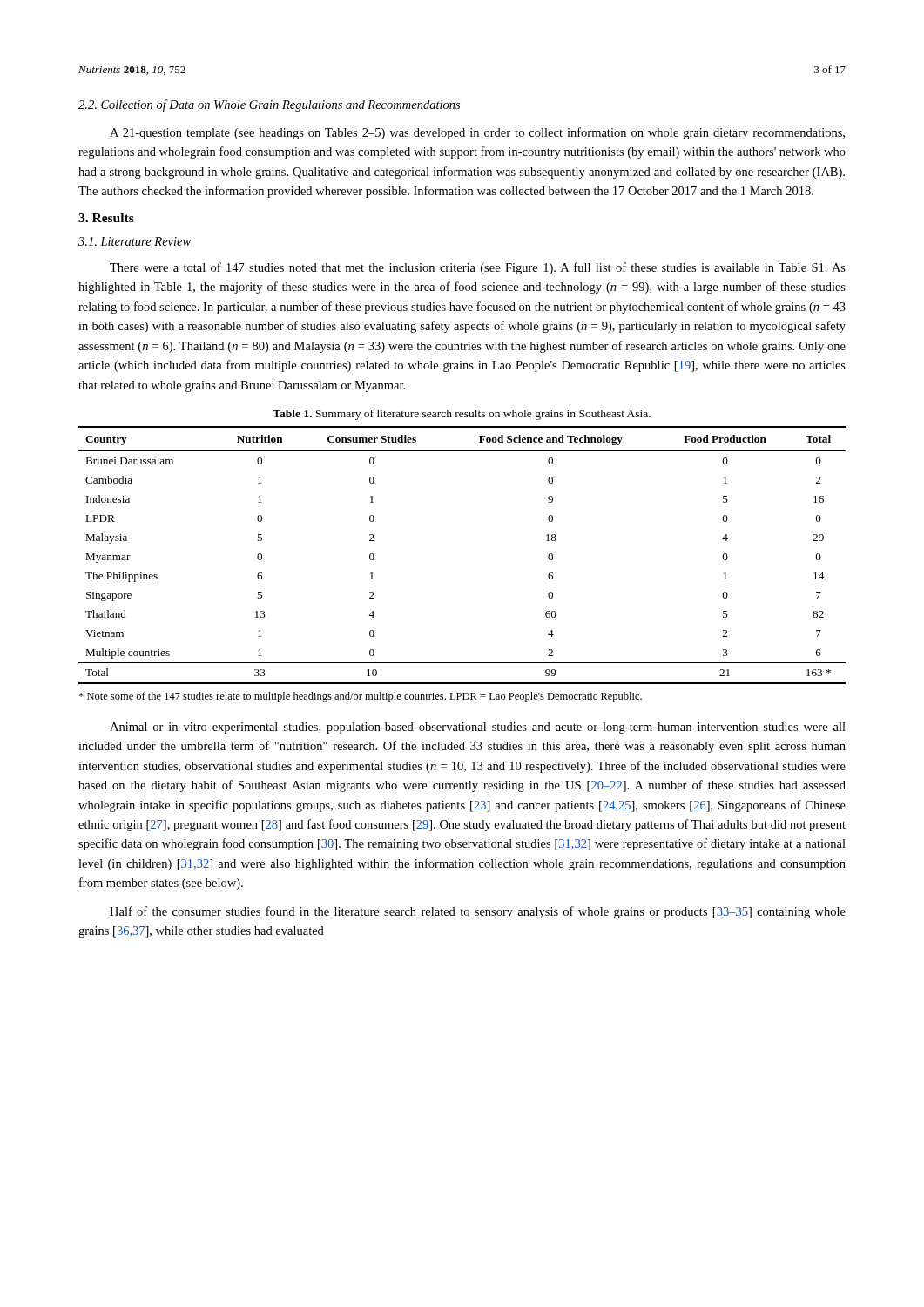Find the caption containing "Table 1. Summary"

coord(462,414)
